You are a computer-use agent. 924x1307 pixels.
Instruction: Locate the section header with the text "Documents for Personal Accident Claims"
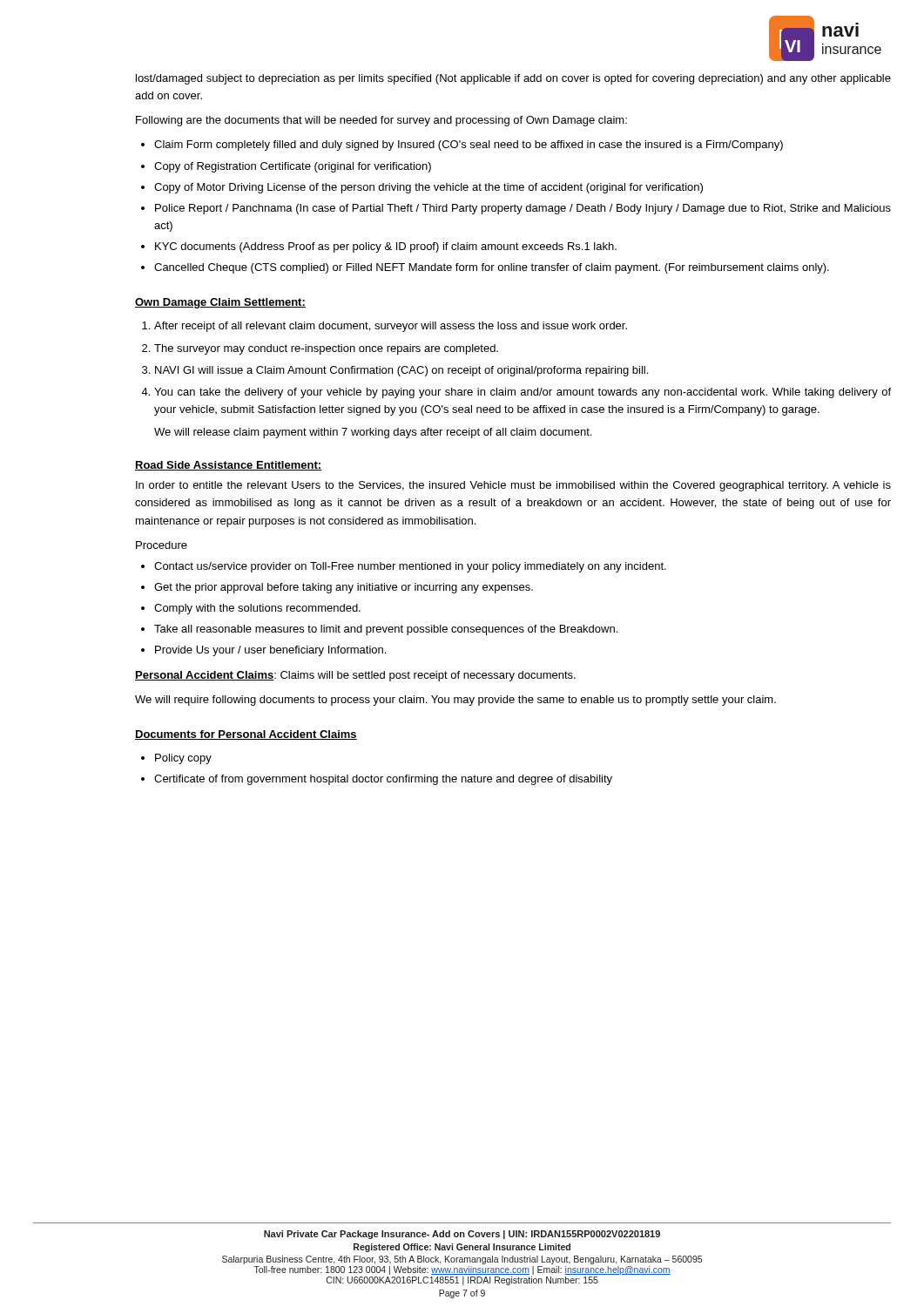click(x=246, y=734)
